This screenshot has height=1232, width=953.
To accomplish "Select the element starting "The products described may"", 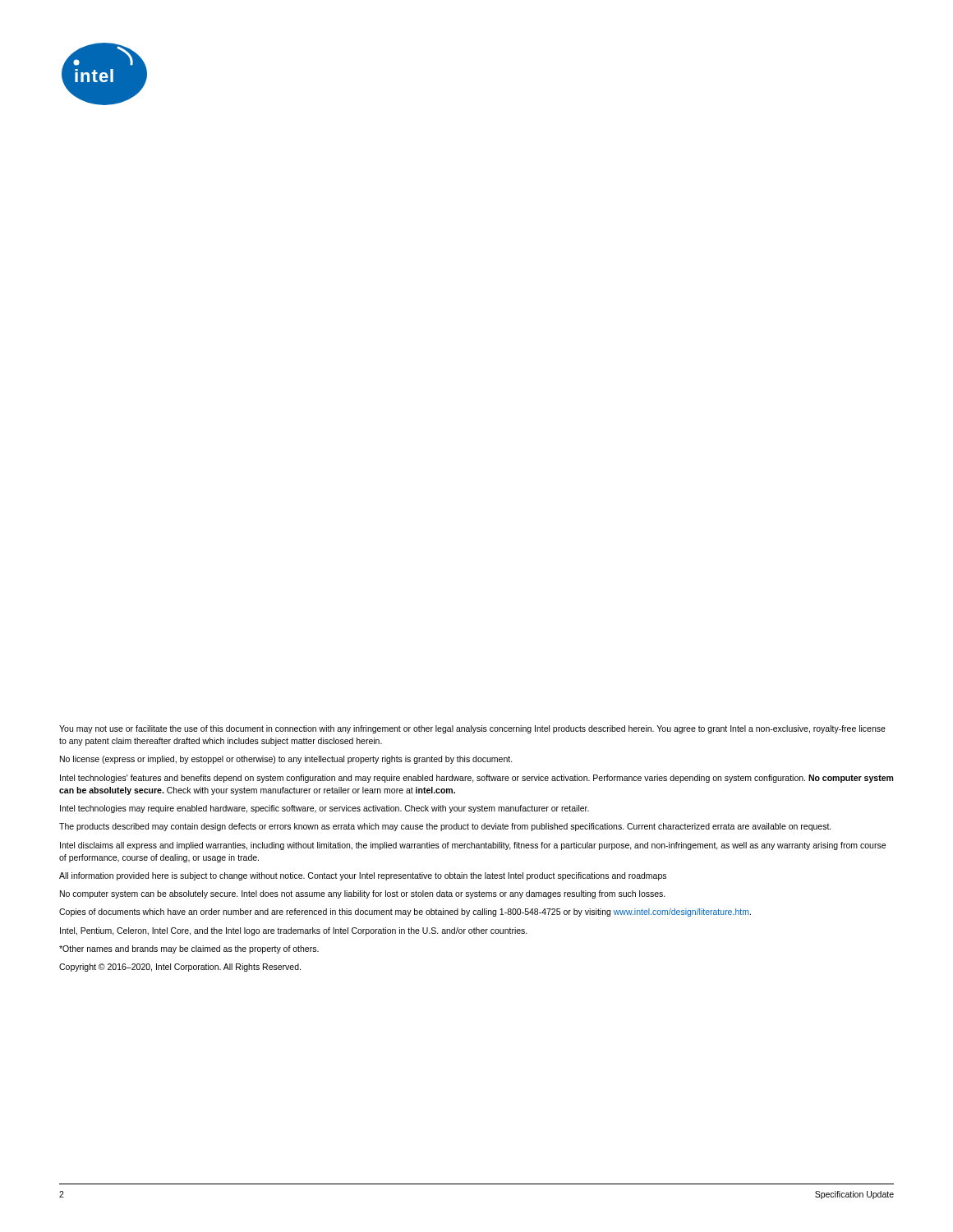I will tap(476, 827).
